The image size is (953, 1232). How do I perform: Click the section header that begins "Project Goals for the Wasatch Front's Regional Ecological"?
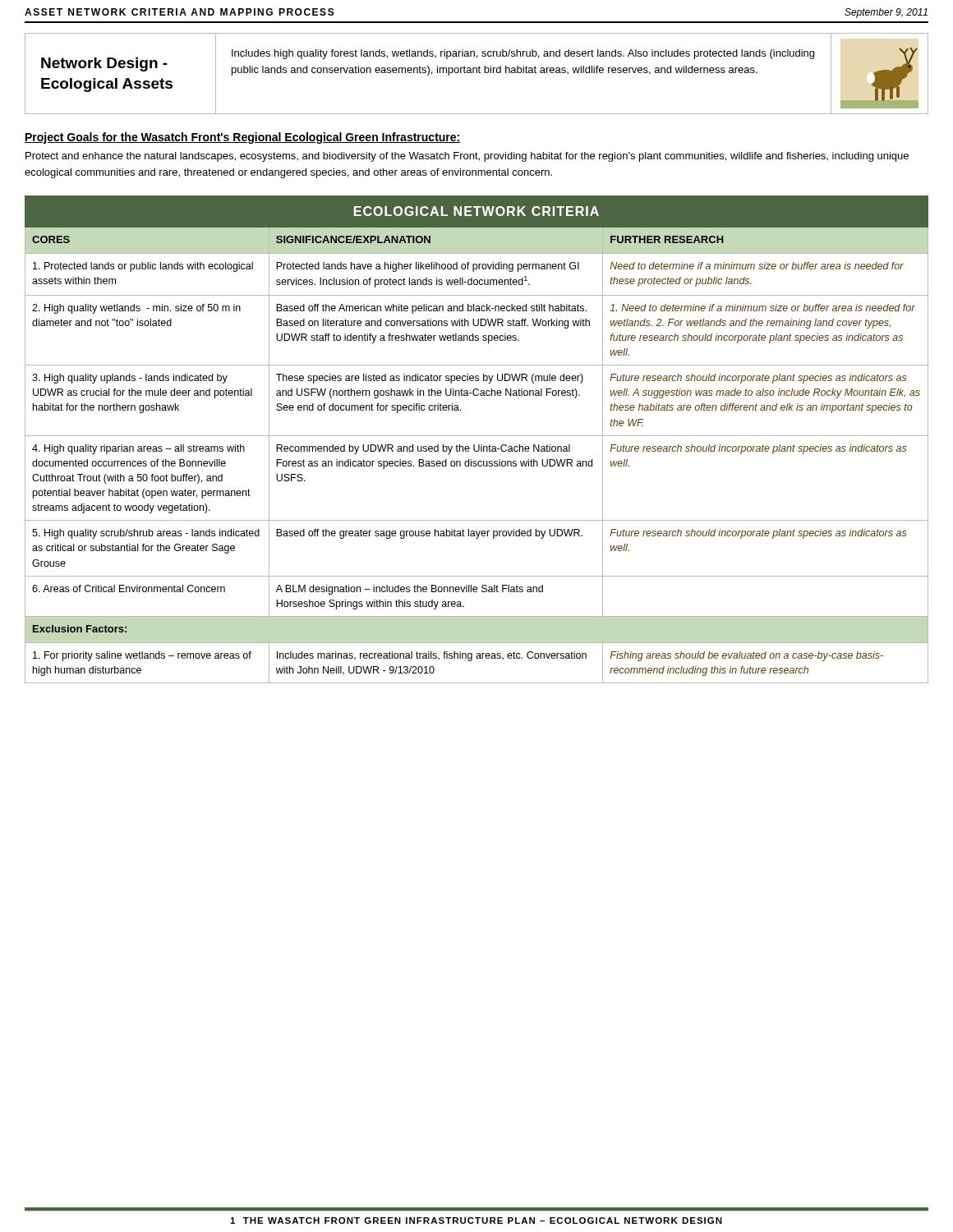242,137
